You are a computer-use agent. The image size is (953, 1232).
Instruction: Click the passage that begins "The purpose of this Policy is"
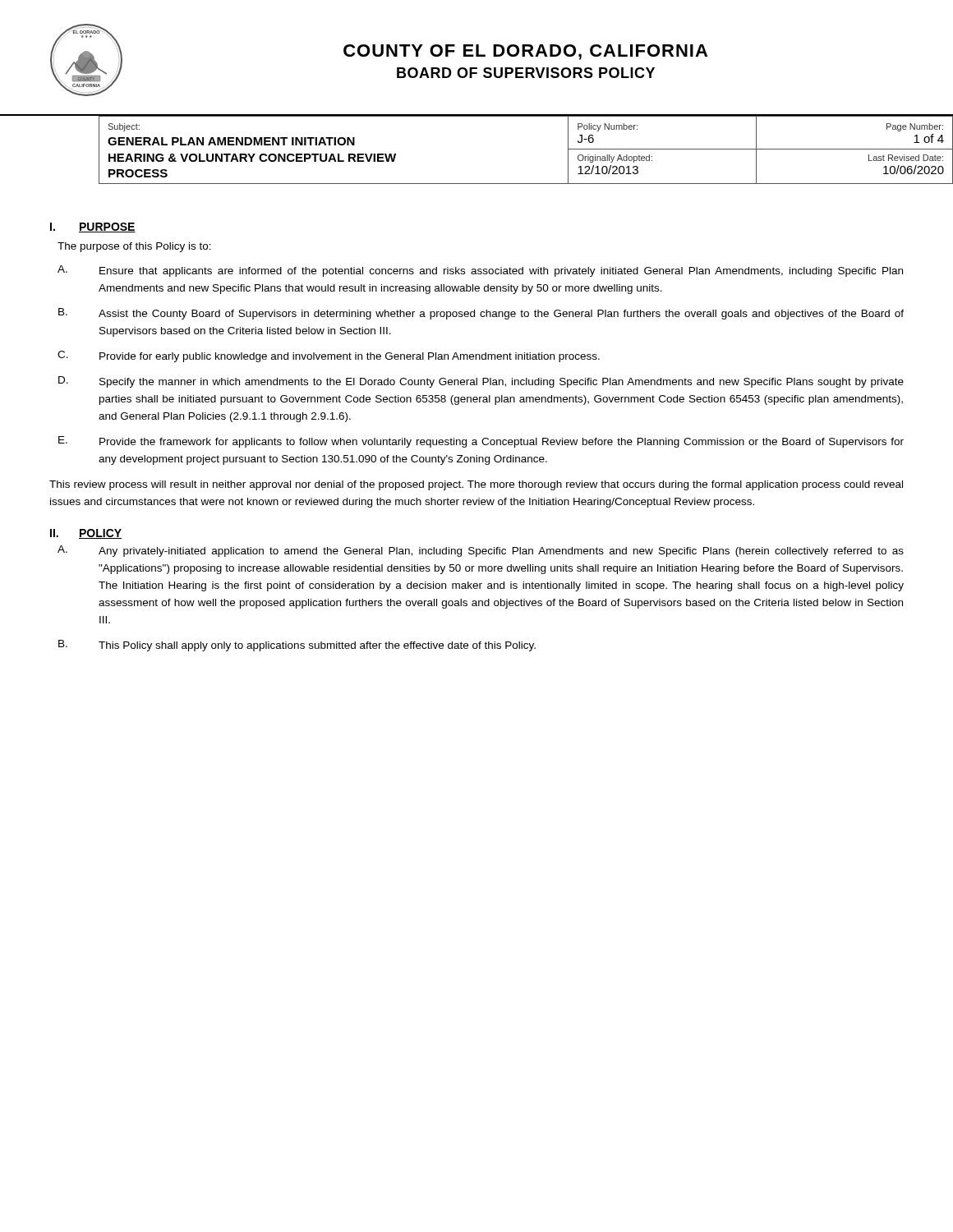[135, 246]
